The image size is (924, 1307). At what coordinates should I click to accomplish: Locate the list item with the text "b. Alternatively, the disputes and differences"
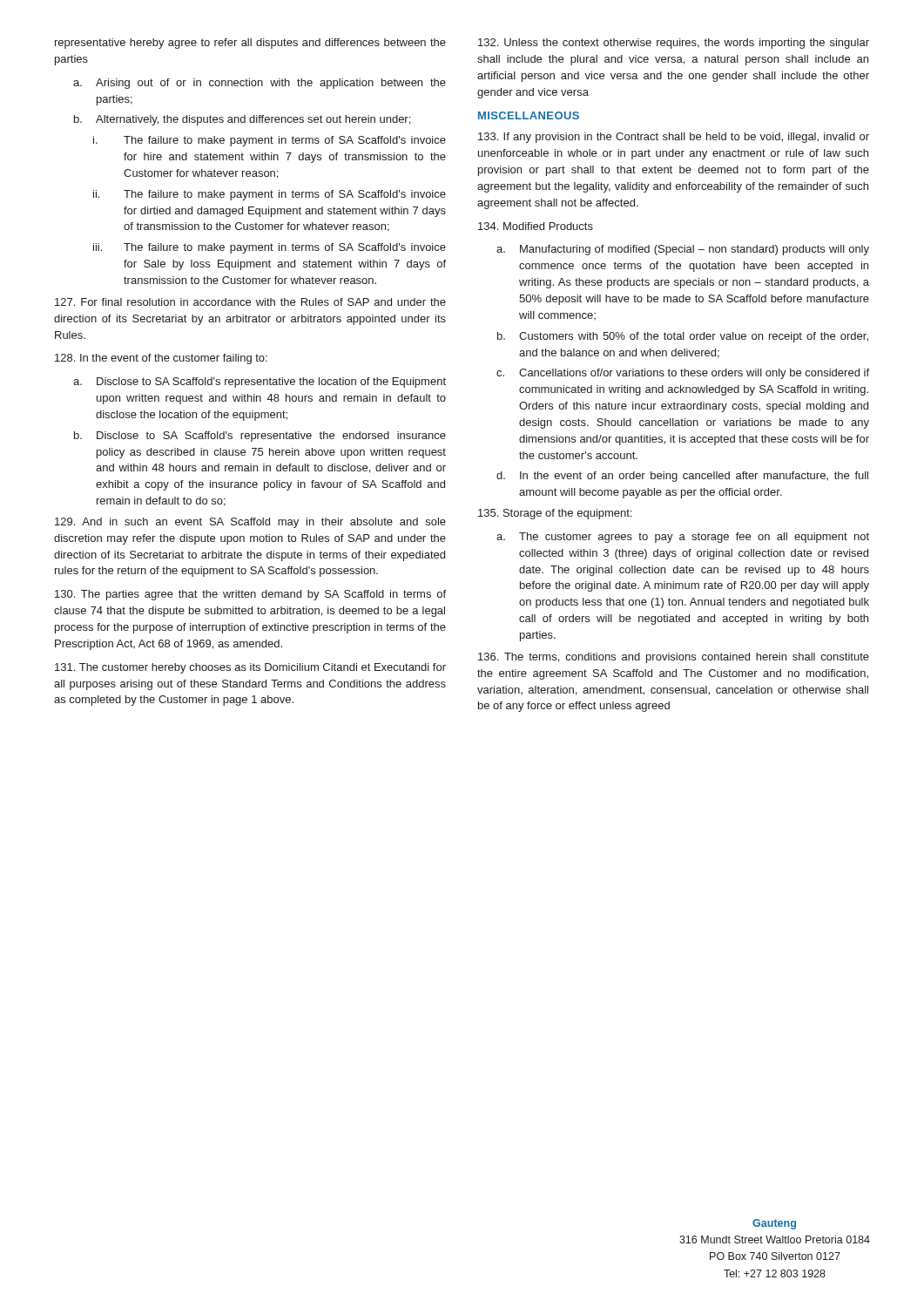click(242, 120)
